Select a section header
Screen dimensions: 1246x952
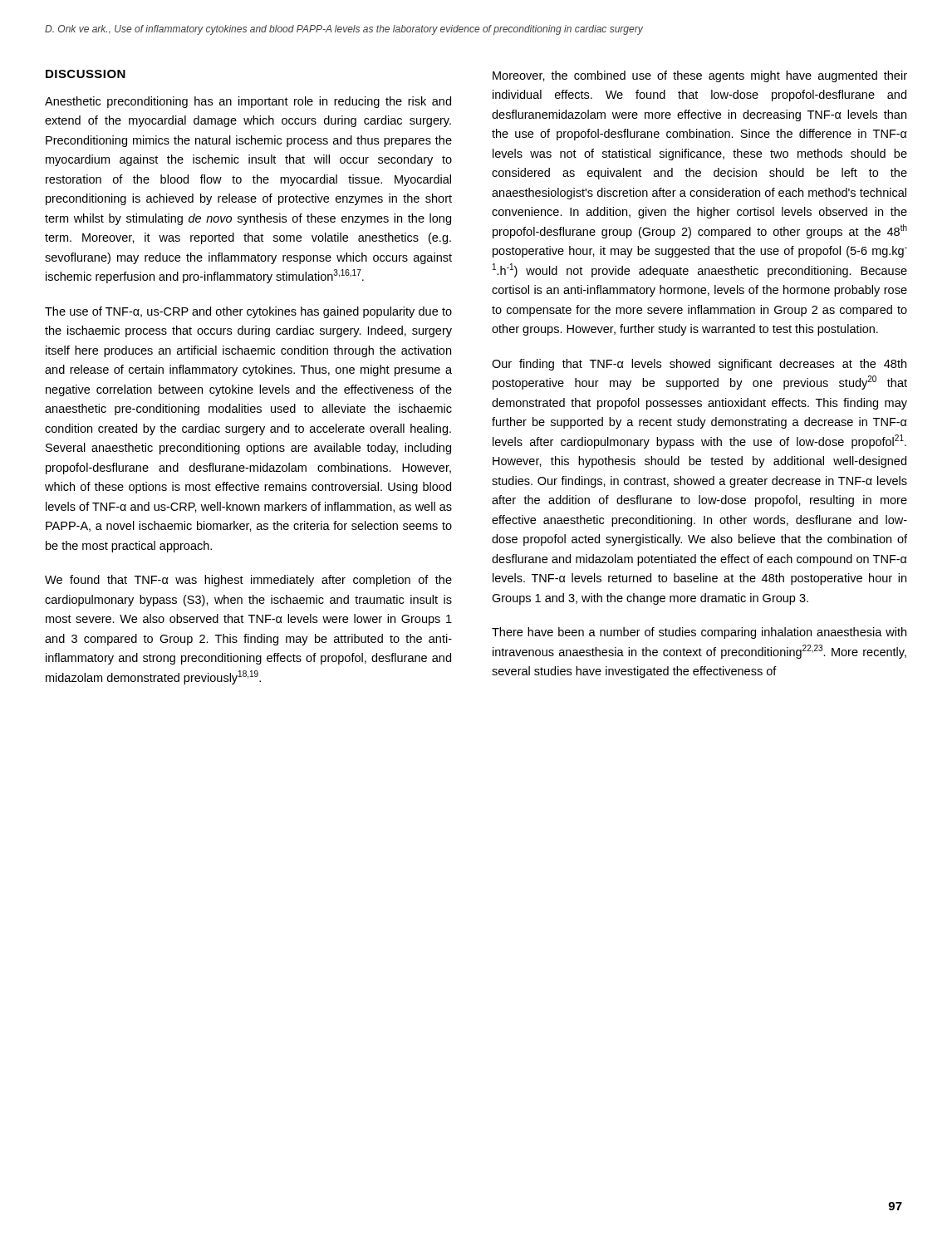click(85, 74)
